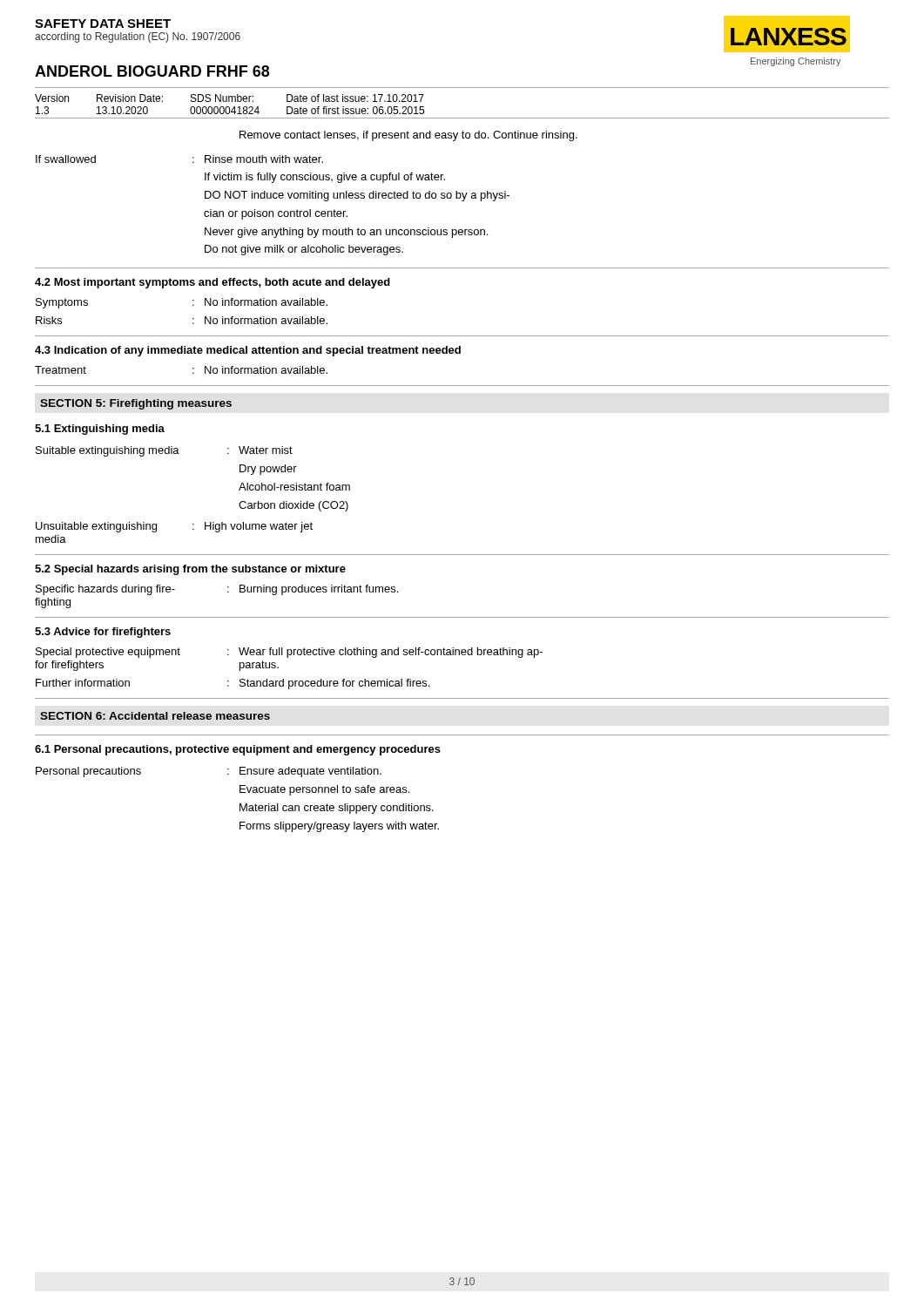Find the text starting "Symptoms : No information available."

coord(182,302)
